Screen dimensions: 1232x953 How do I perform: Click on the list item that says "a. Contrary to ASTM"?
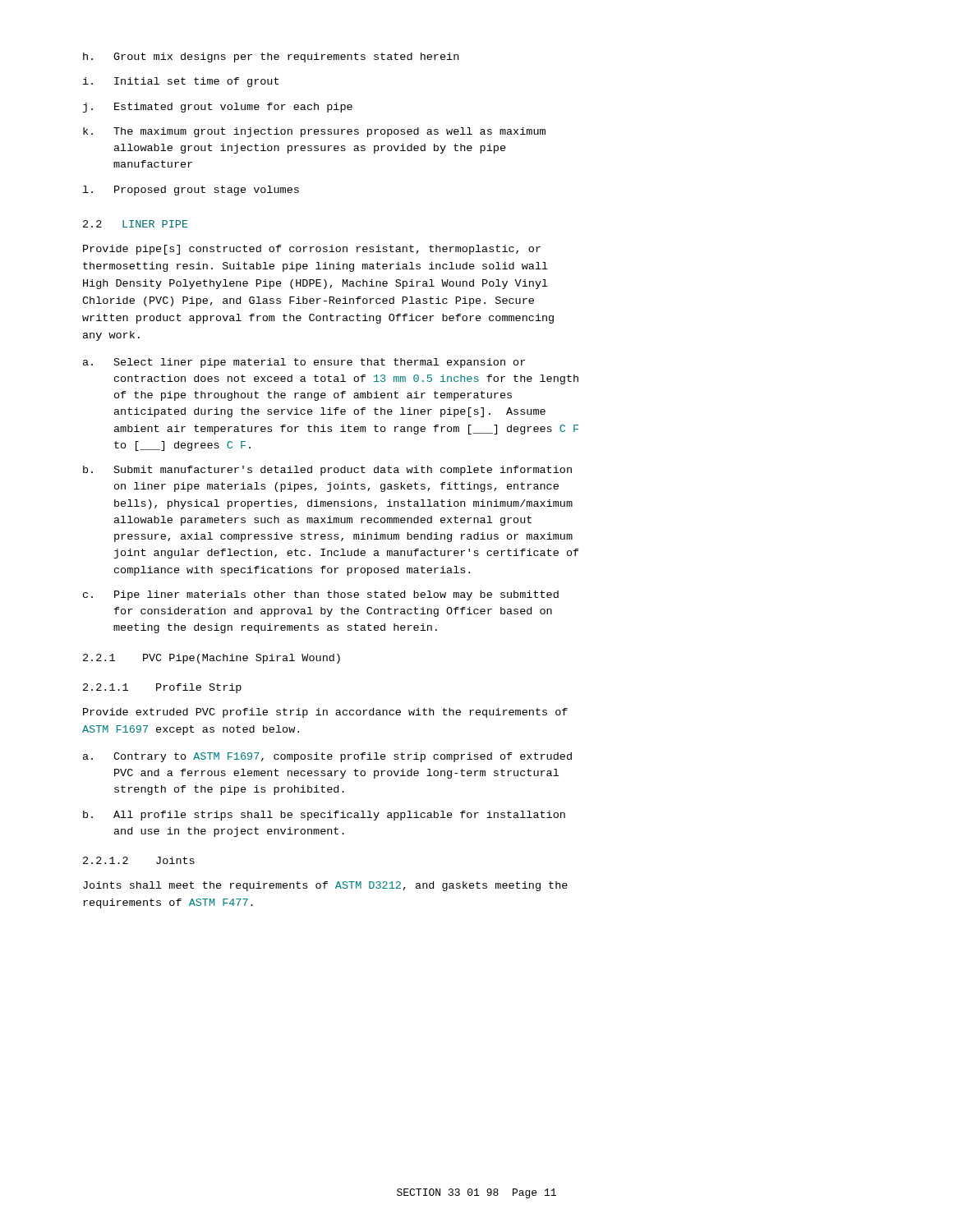tap(485, 774)
